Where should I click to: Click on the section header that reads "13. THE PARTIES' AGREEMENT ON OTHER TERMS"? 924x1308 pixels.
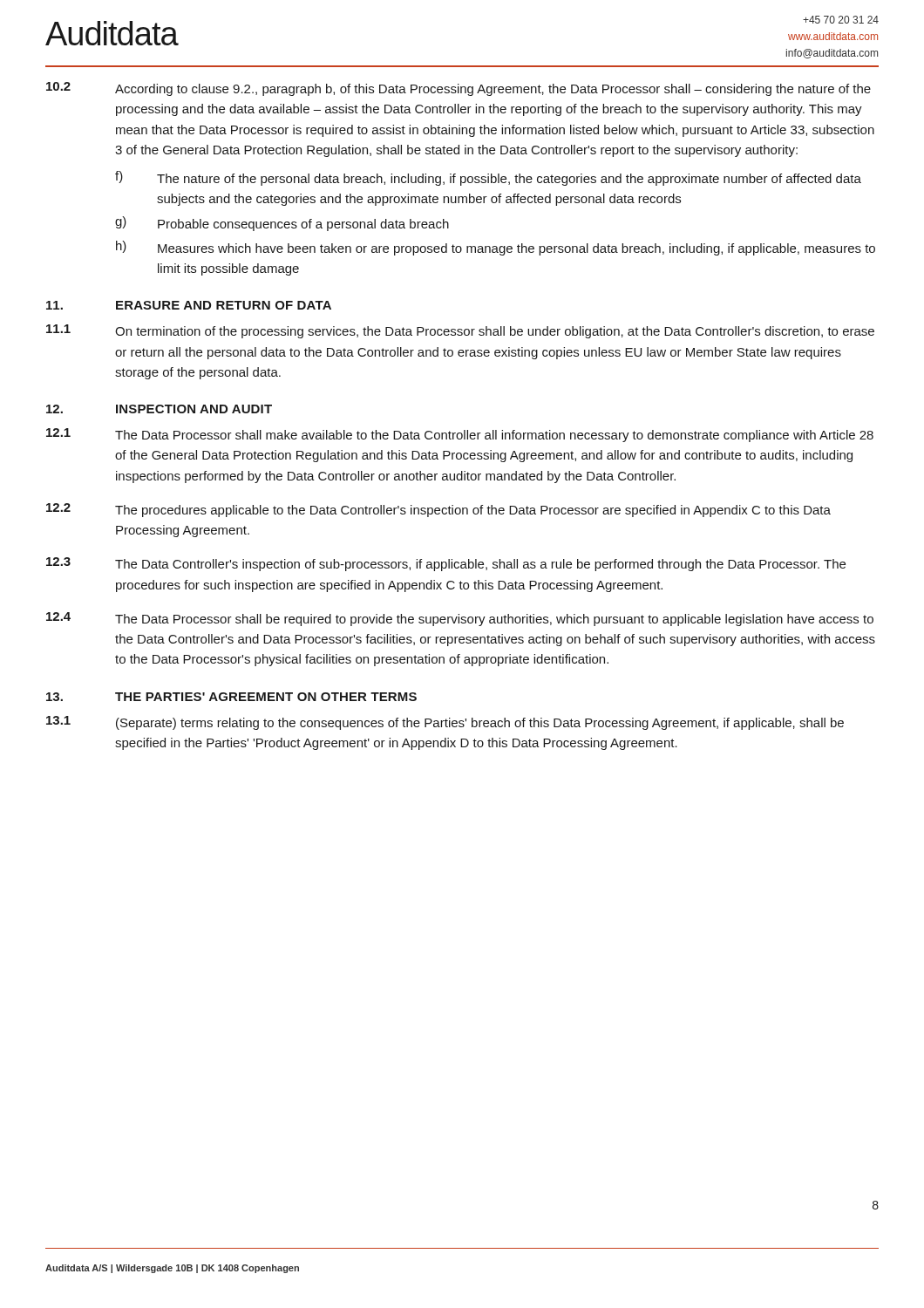point(231,697)
